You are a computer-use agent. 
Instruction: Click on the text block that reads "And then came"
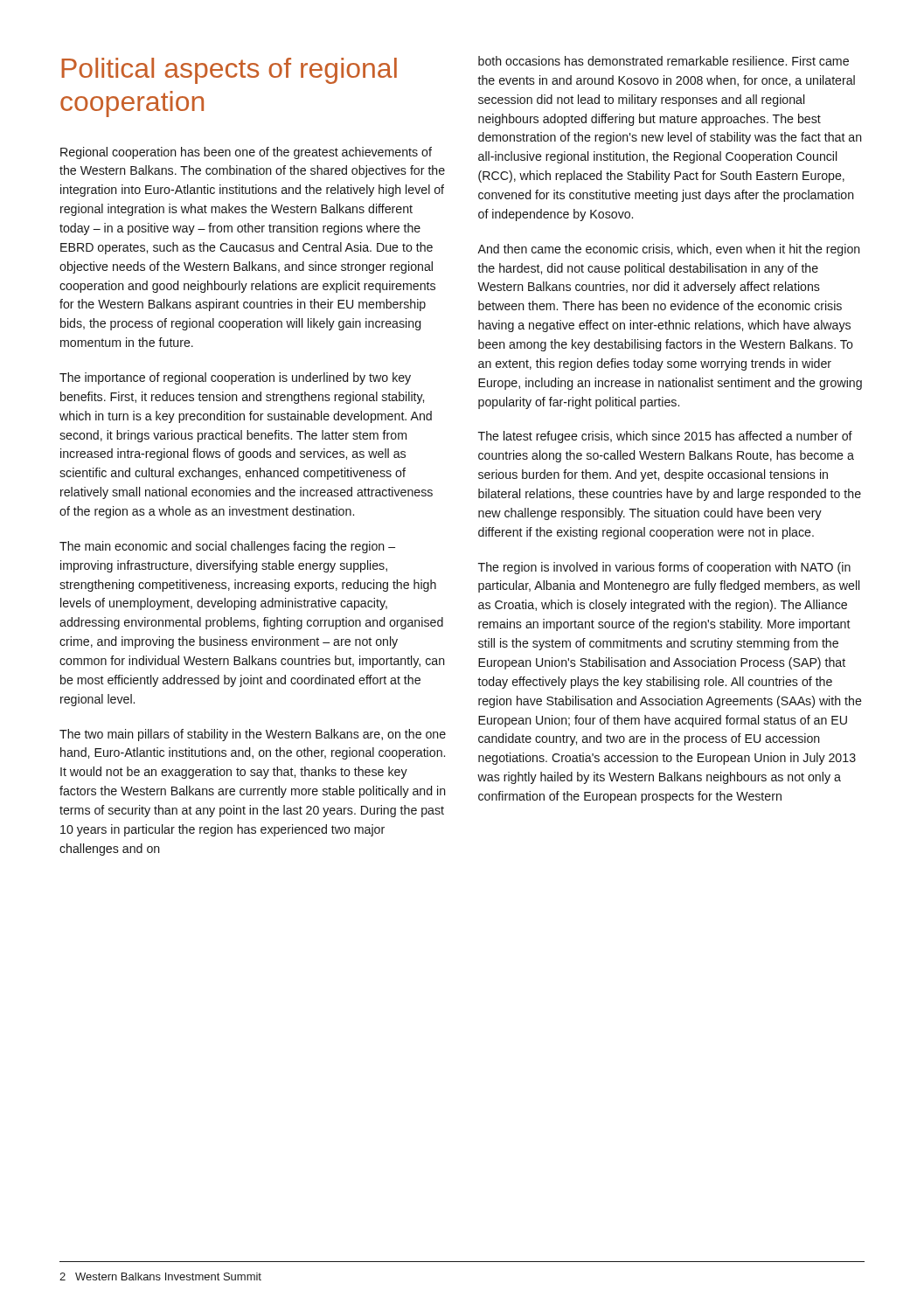click(x=671, y=326)
